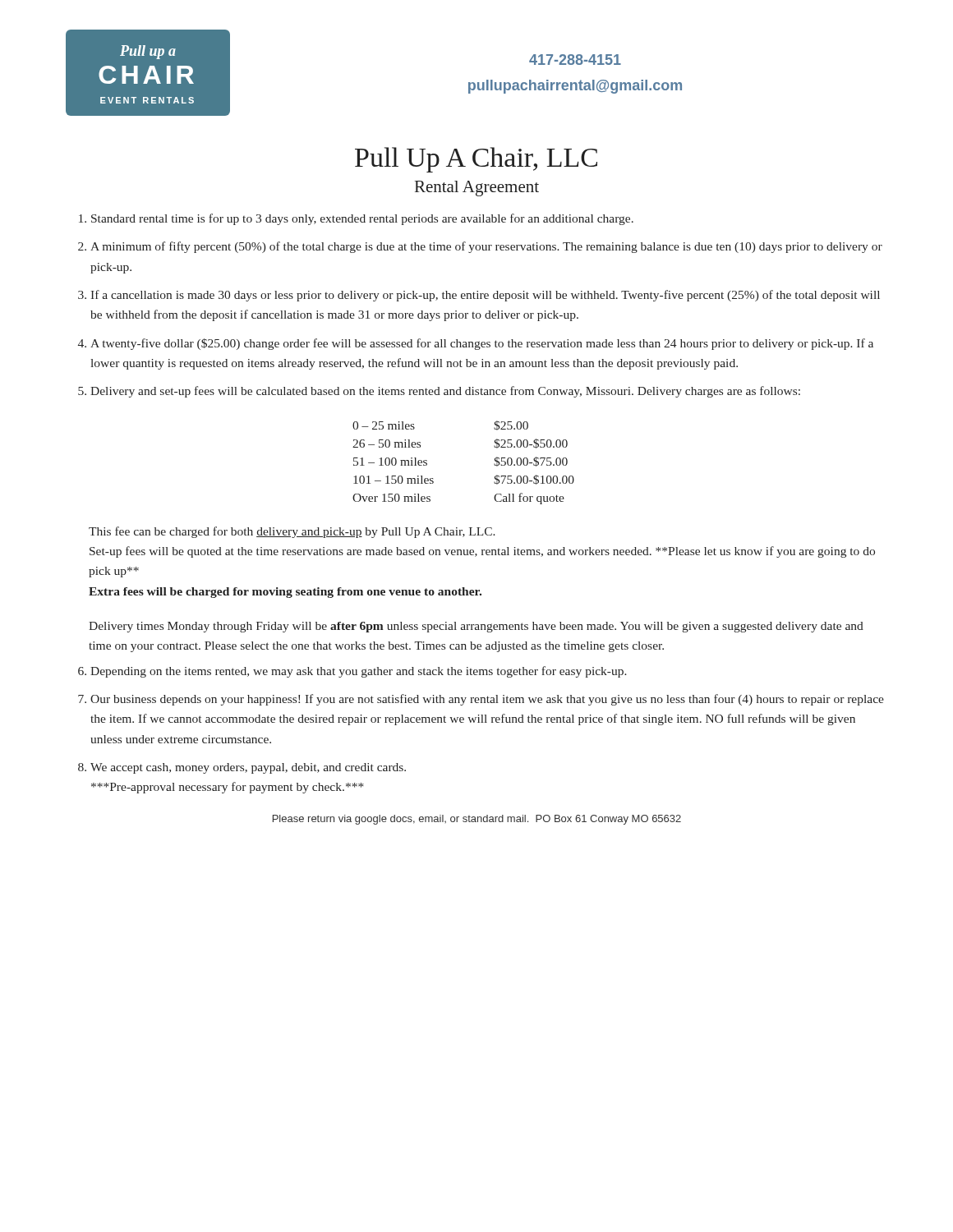Locate the block of text that opens with "Depending on the items rented,"
This screenshot has width=953, height=1232.
359,670
